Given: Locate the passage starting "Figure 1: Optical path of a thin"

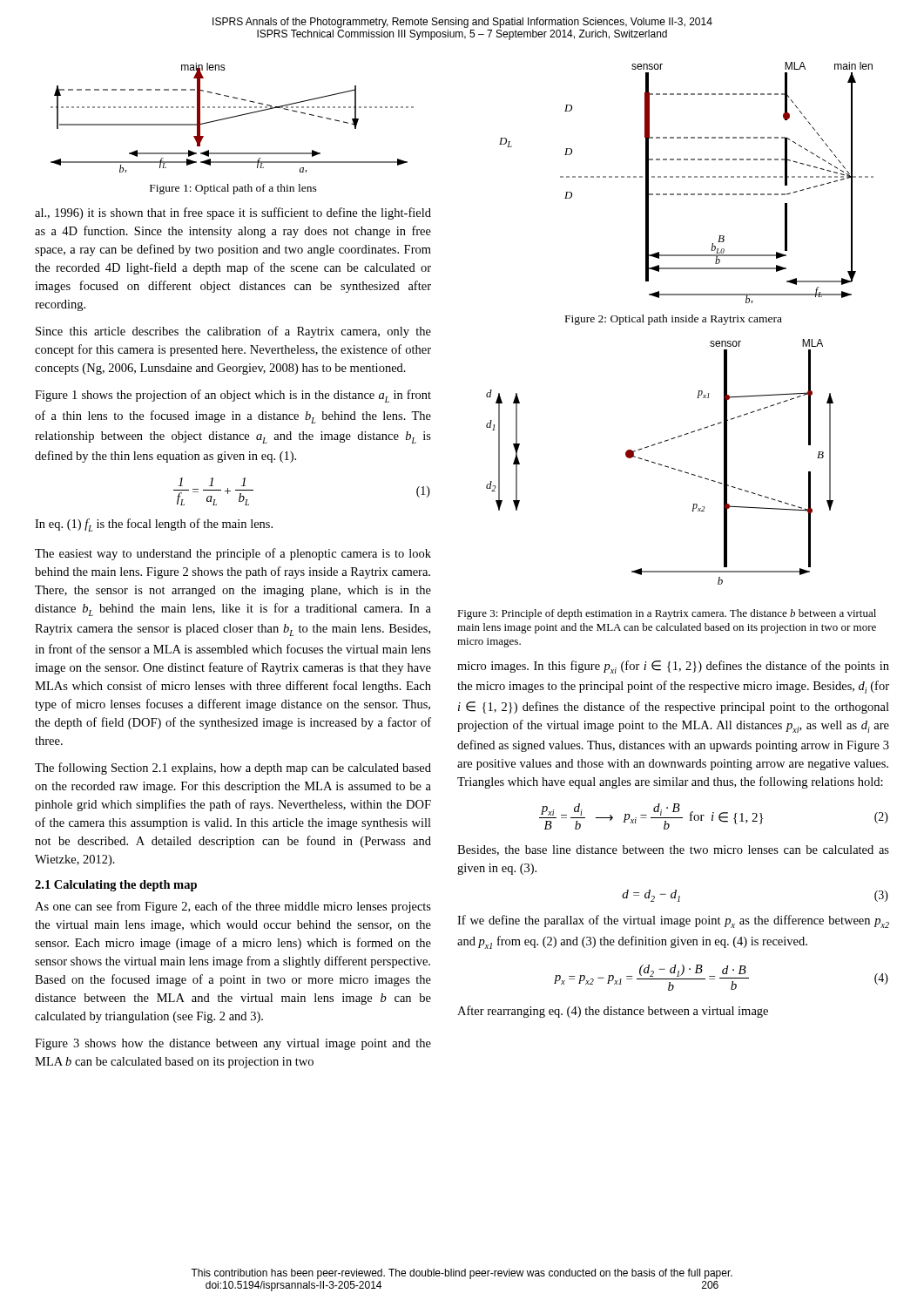Looking at the screenshot, I should 233,188.
